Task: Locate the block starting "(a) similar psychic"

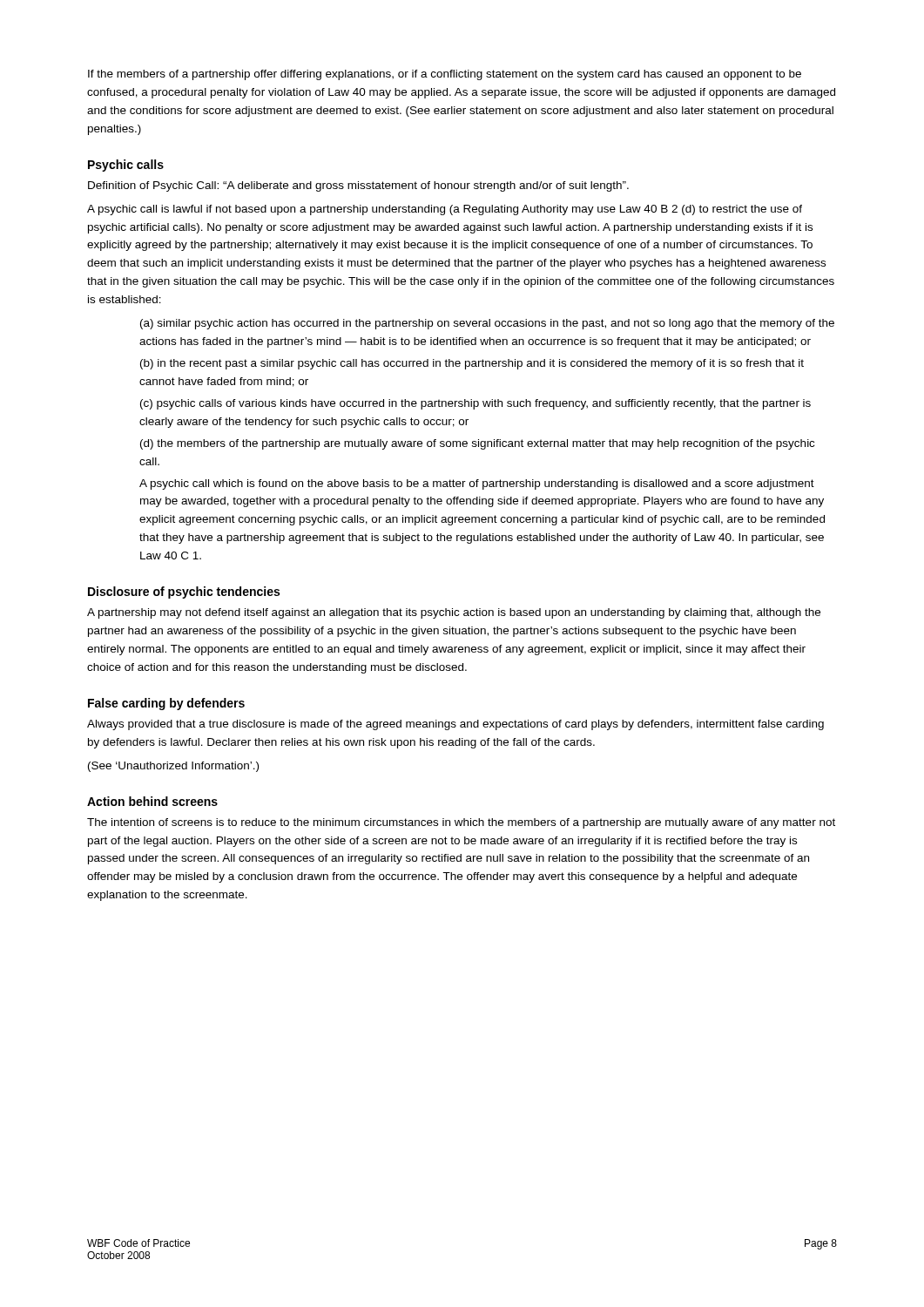Action: click(x=487, y=332)
